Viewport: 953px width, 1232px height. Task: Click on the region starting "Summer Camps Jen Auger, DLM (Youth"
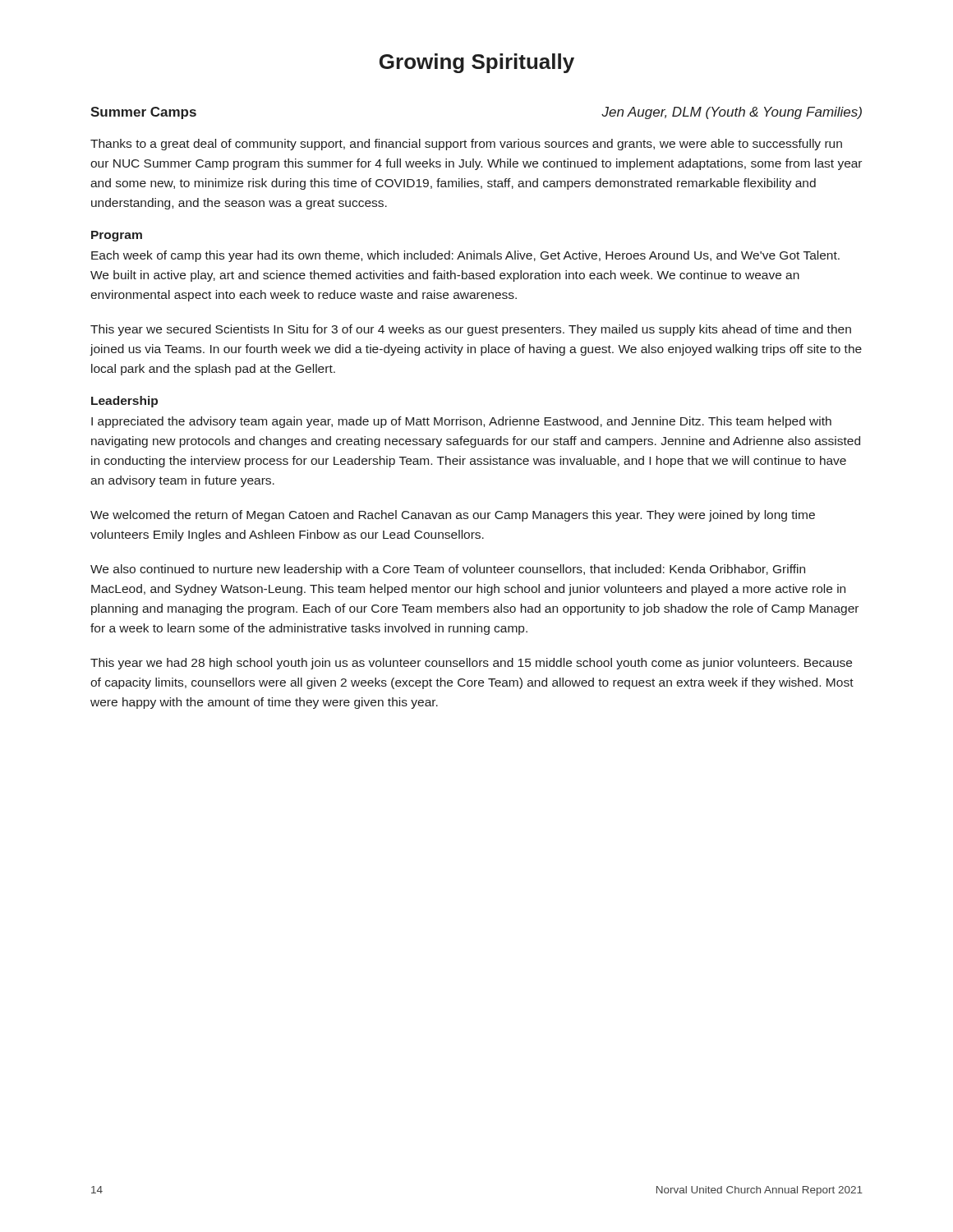click(x=143, y=113)
